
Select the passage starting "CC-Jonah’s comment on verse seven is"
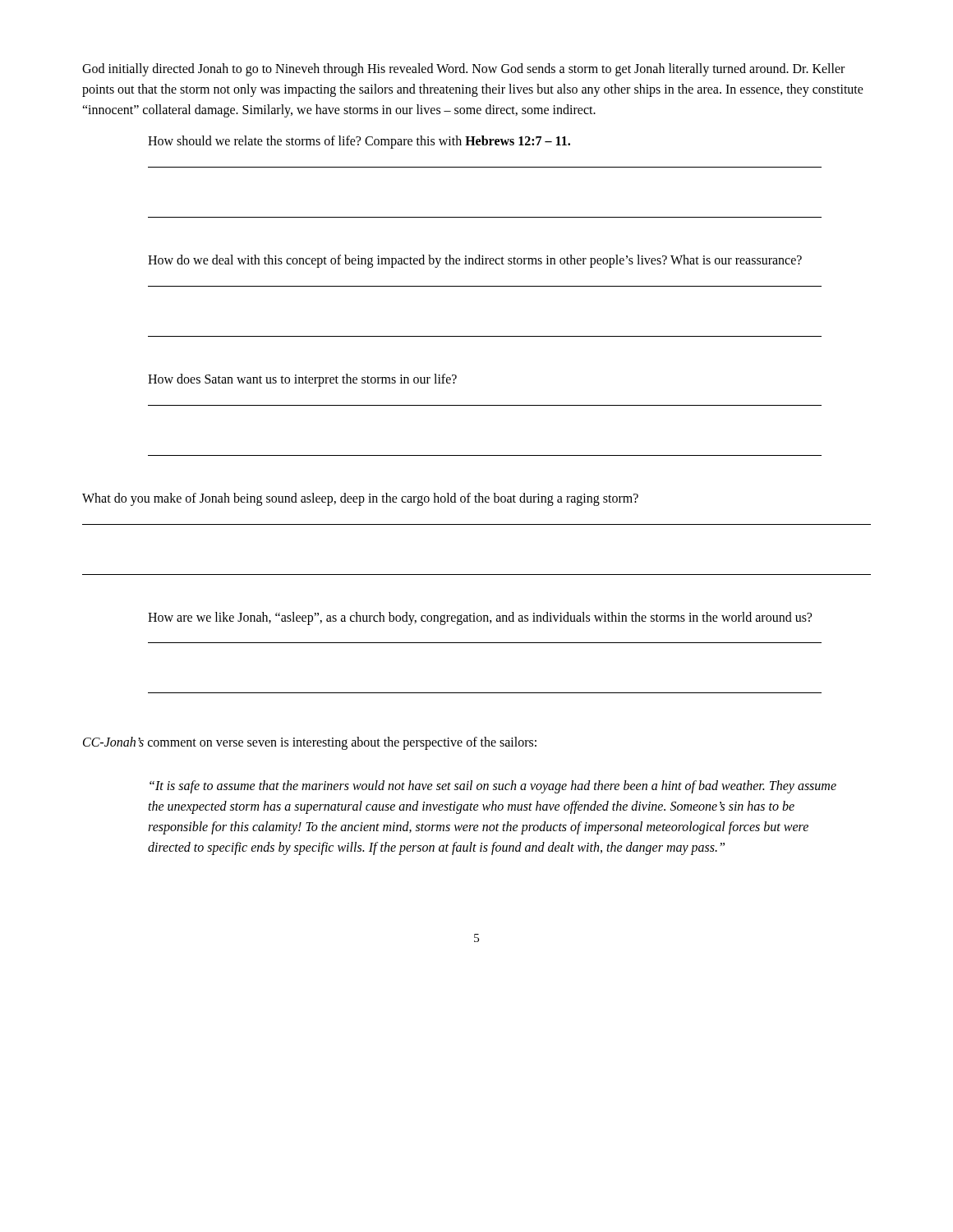pos(476,743)
